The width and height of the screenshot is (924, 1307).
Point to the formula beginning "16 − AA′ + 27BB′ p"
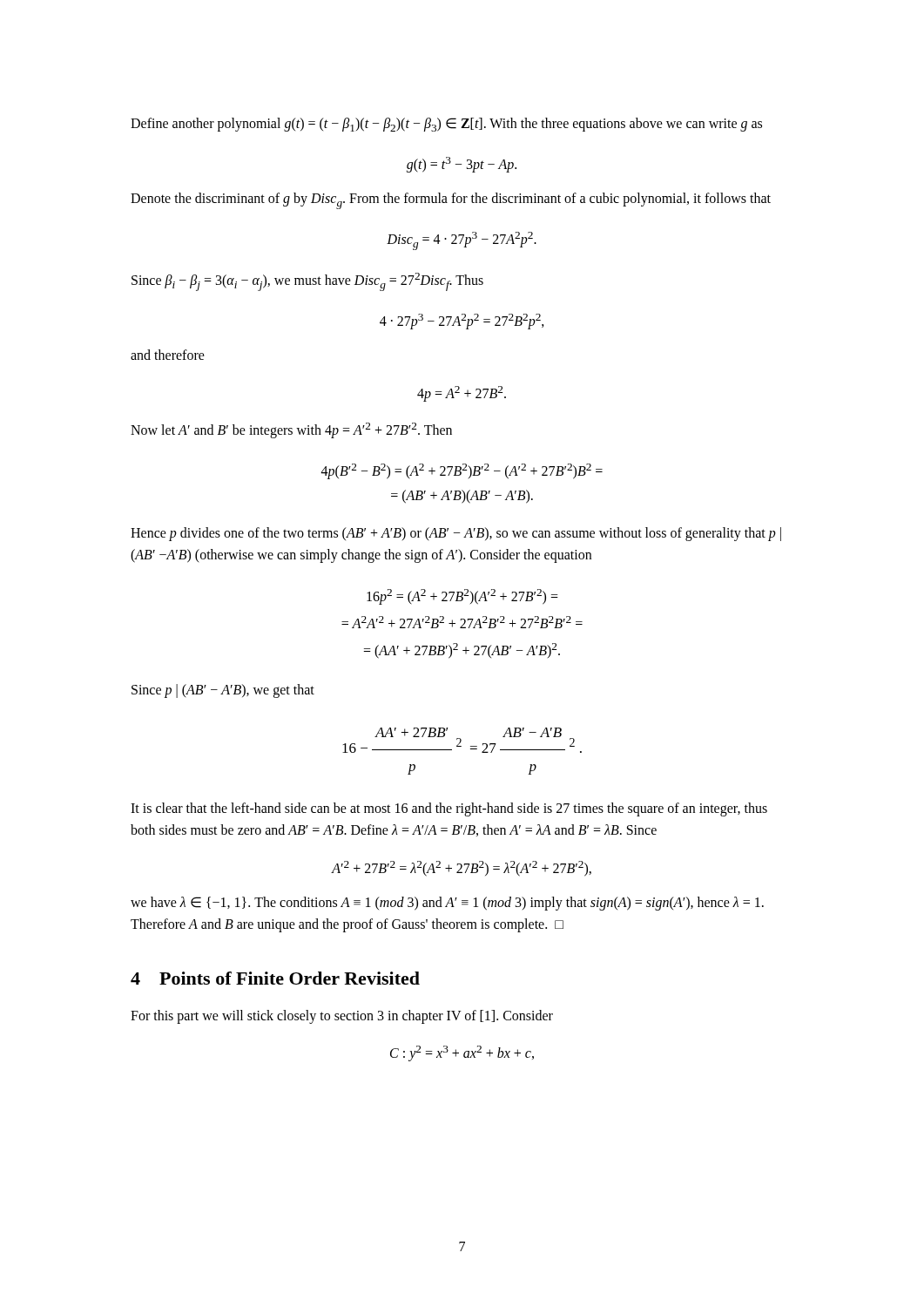[x=462, y=750]
